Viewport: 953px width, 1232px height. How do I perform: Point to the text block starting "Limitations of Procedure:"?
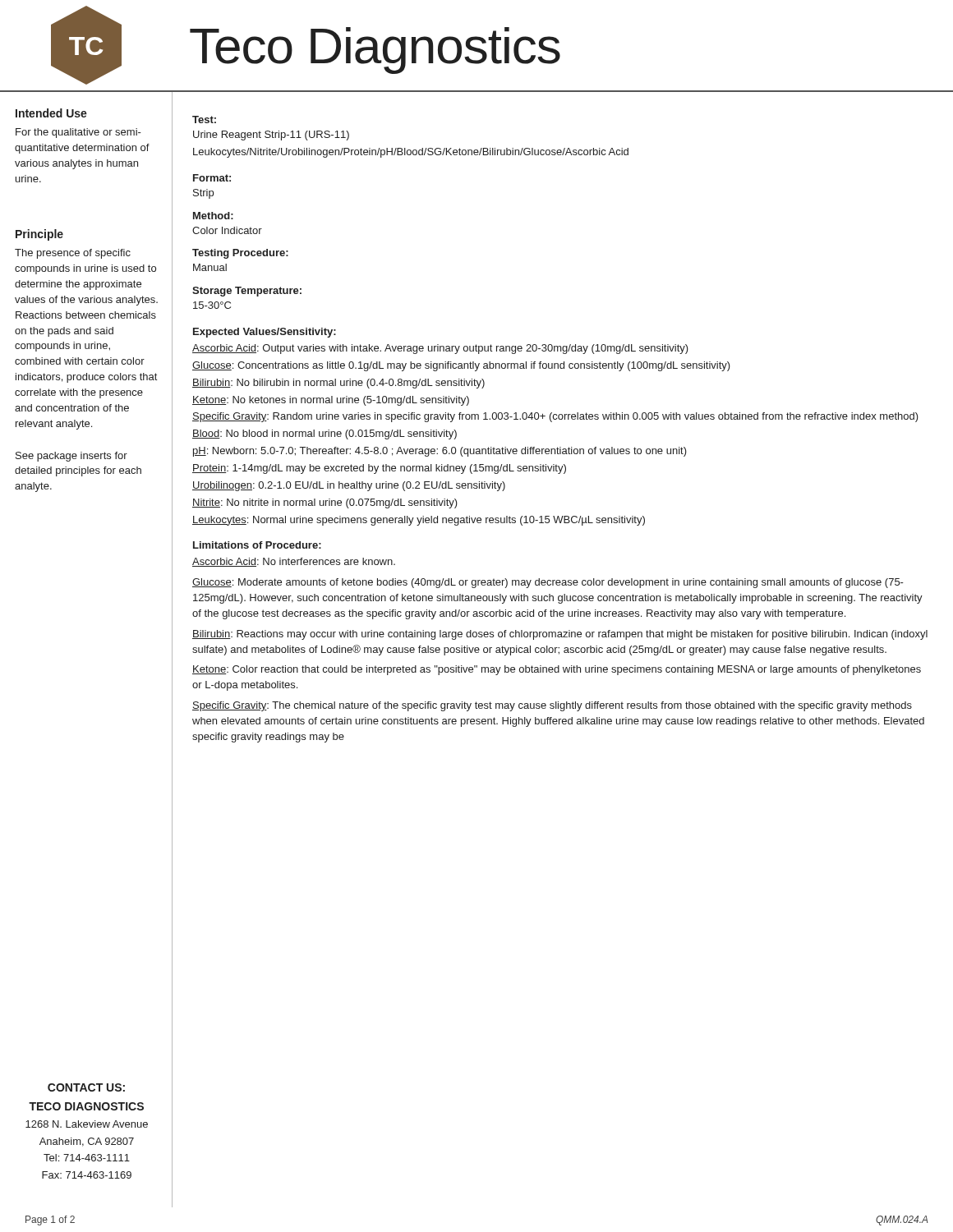[x=257, y=545]
